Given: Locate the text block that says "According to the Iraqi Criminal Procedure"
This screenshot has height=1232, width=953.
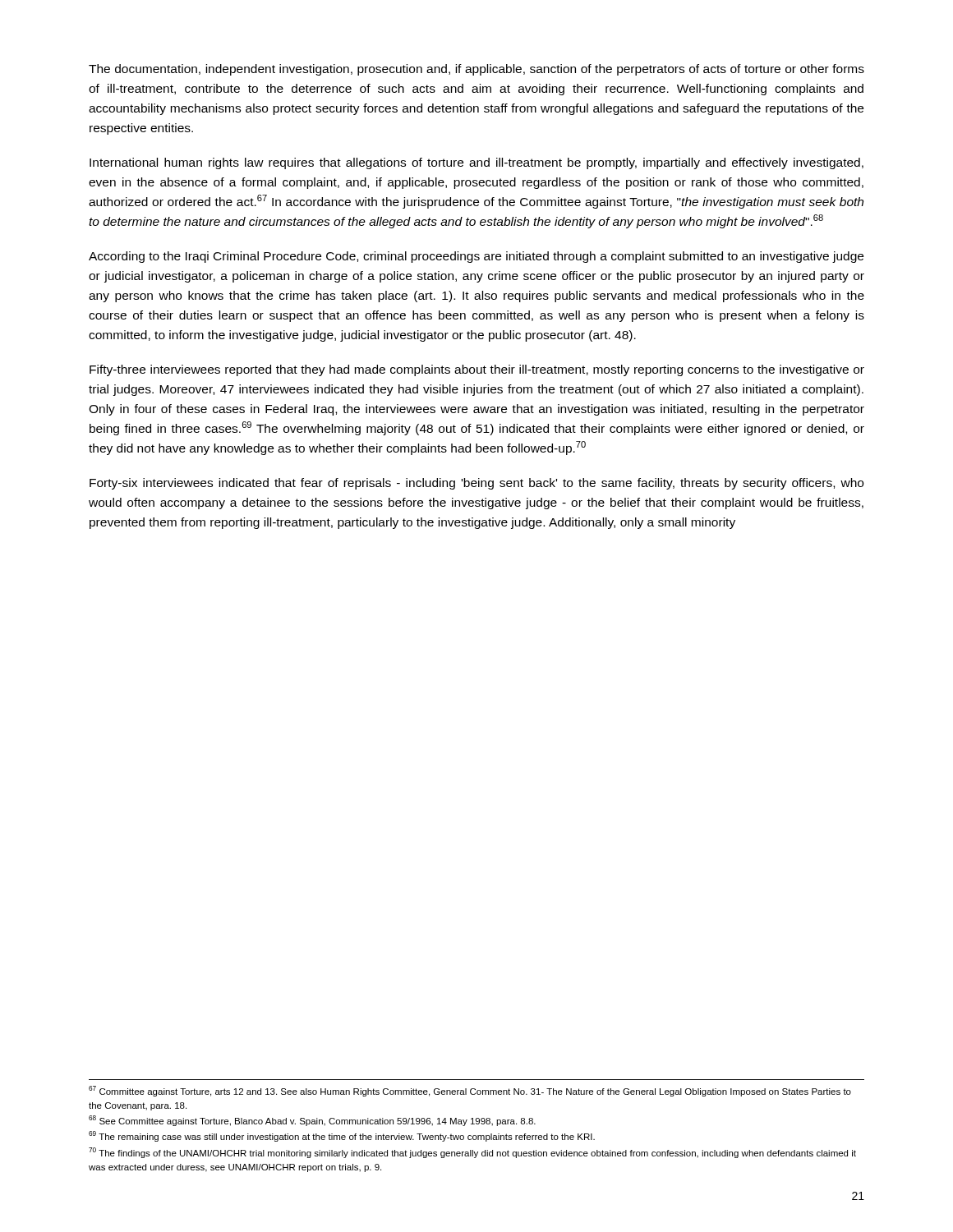Looking at the screenshot, I should [x=476, y=295].
